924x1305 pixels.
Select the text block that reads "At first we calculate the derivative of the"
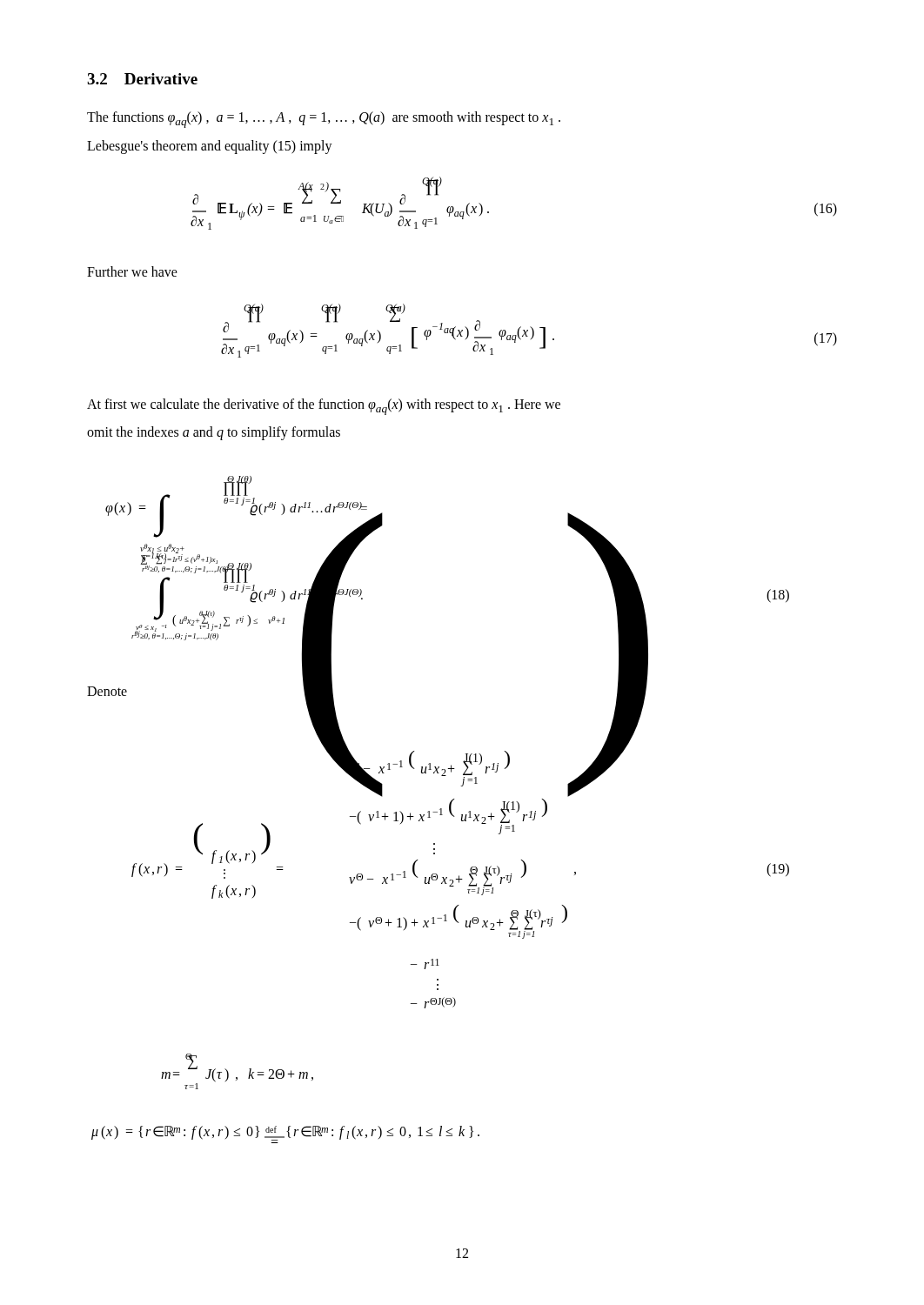tap(324, 406)
